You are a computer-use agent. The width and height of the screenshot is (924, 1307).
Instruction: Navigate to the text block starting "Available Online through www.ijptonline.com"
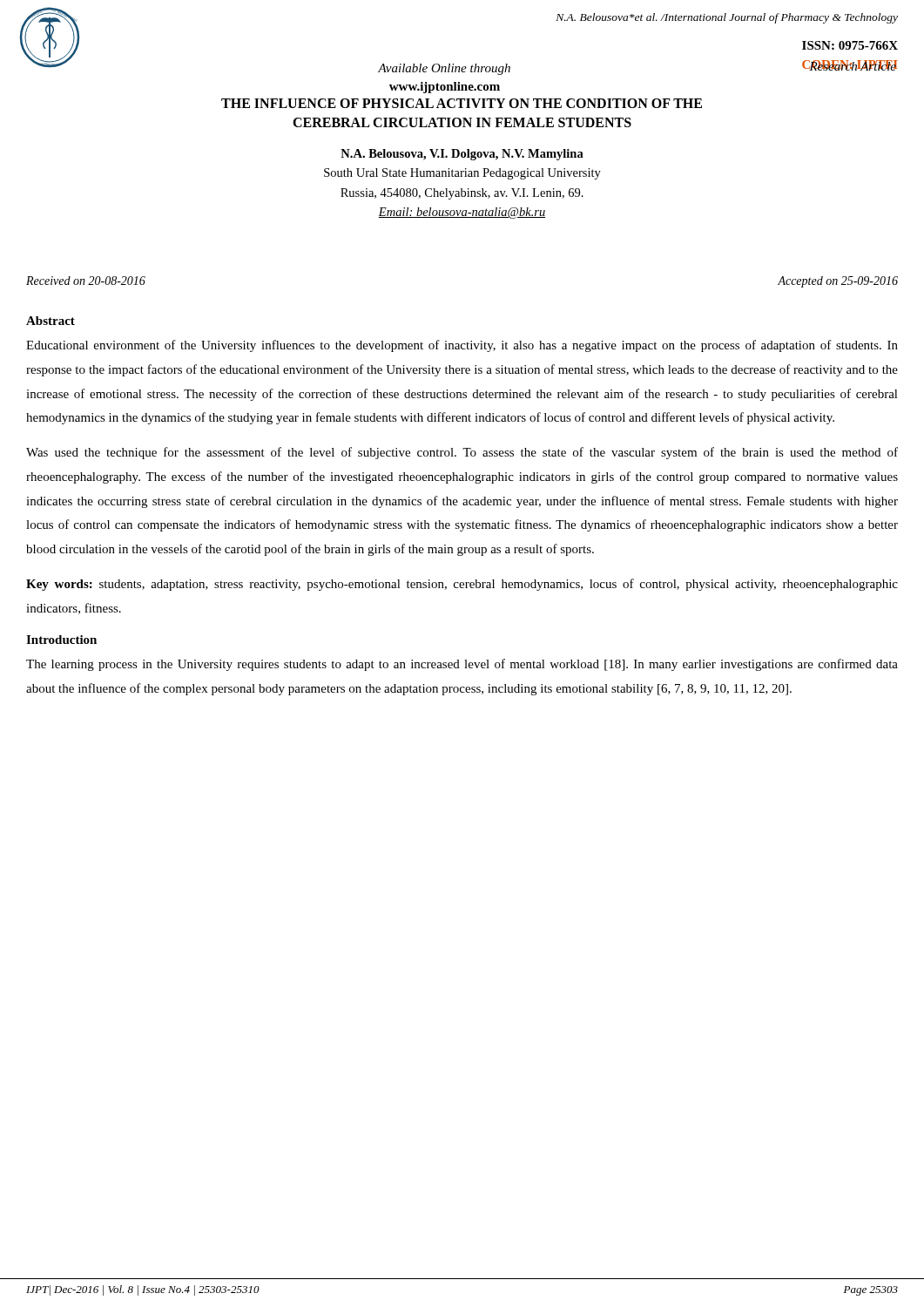445,77
